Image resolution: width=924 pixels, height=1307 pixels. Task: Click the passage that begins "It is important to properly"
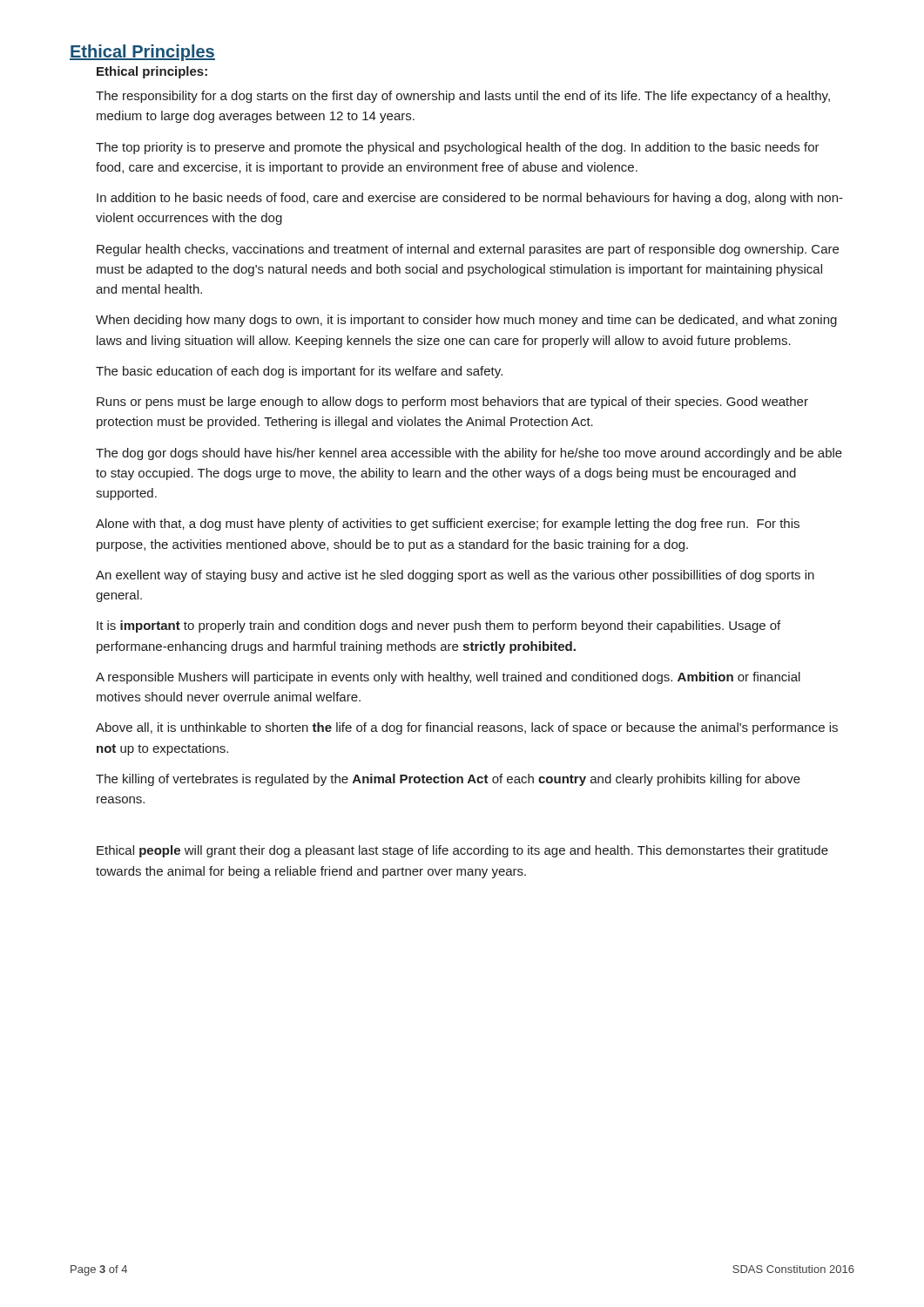[438, 636]
